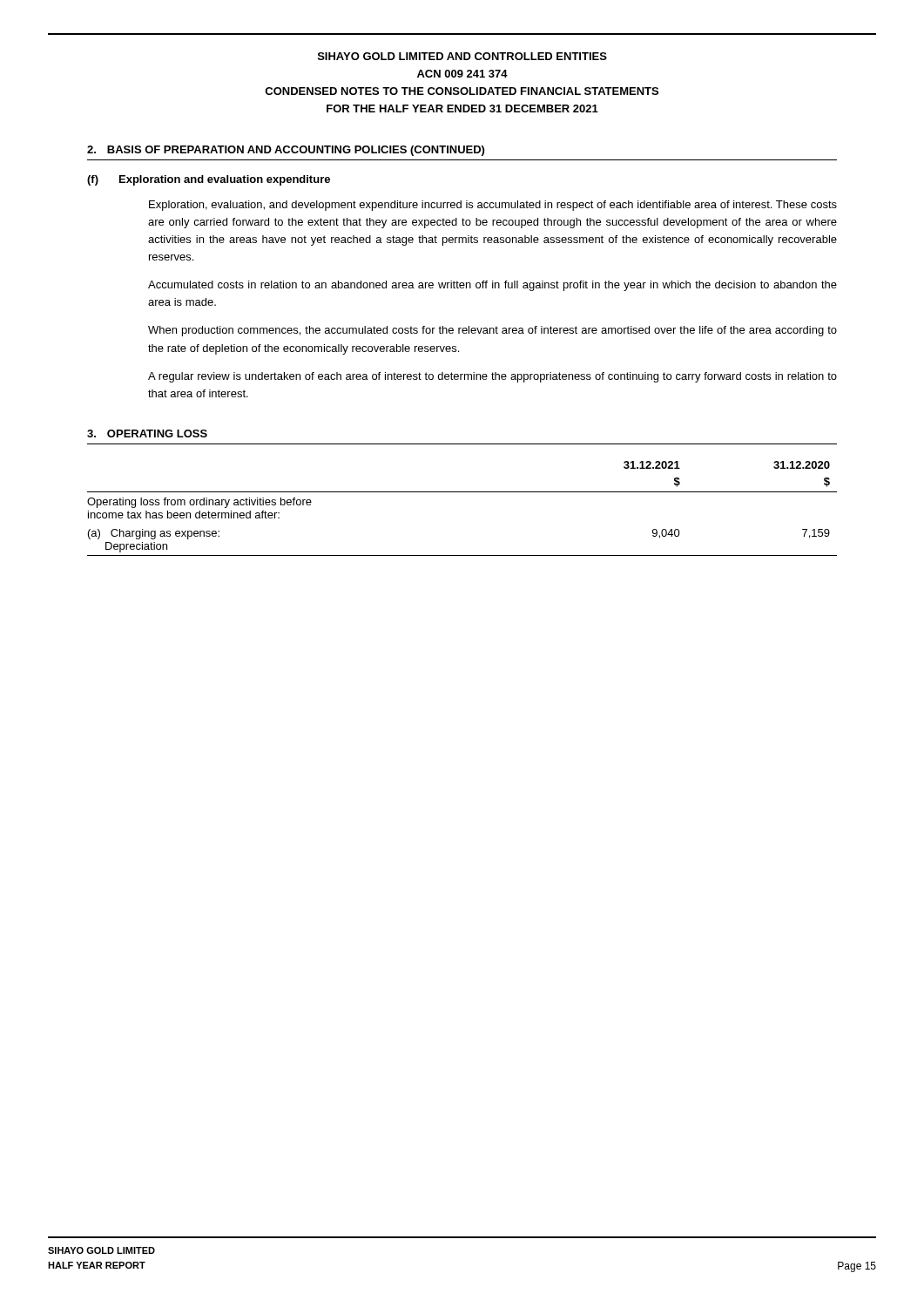Select the block starting "A regular review"
Image resolution: width=924 pixels, height=1307 pixels.
492,385
